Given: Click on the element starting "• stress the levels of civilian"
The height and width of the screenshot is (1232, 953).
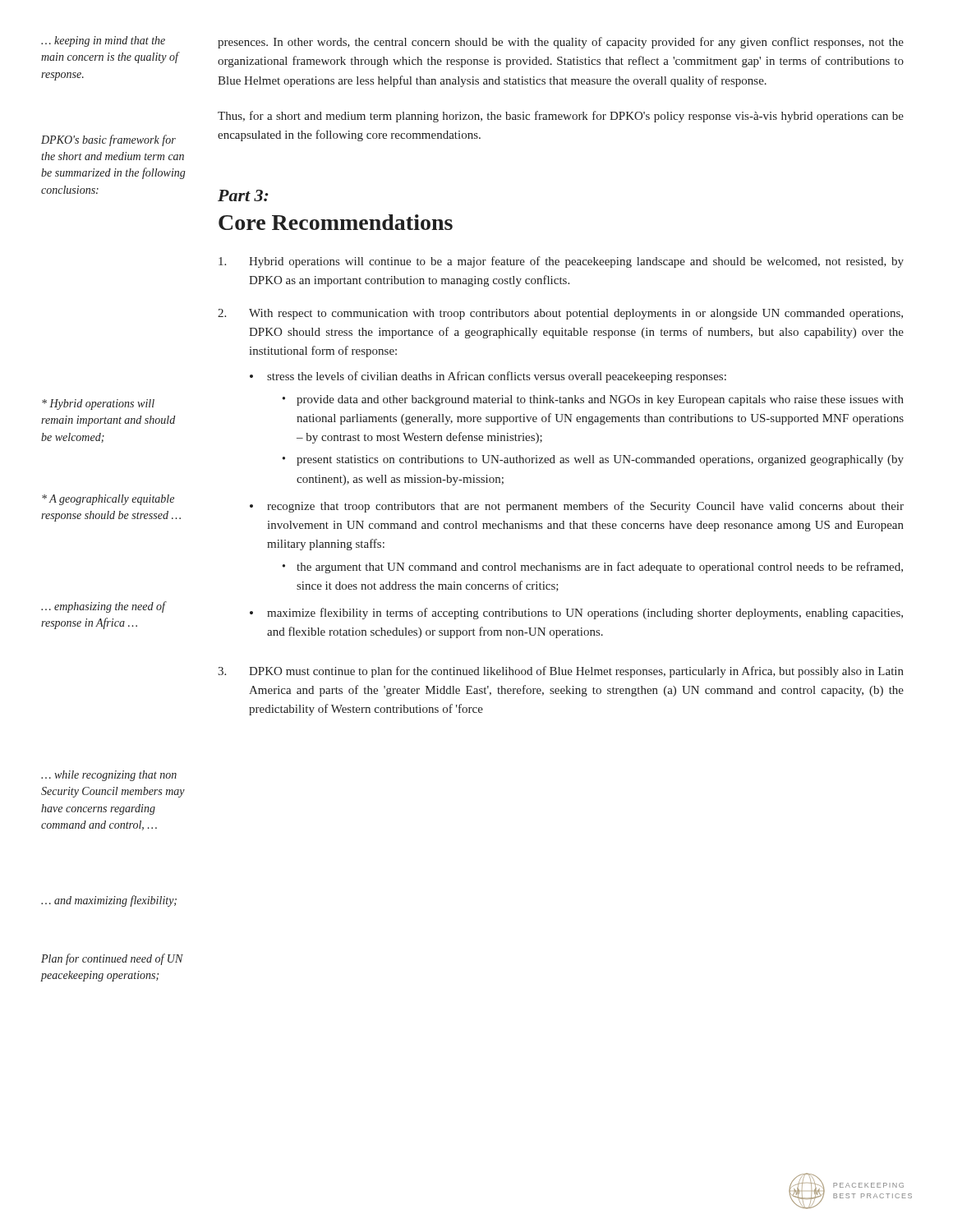Looking at the screenshot, I should click(576, 430).
